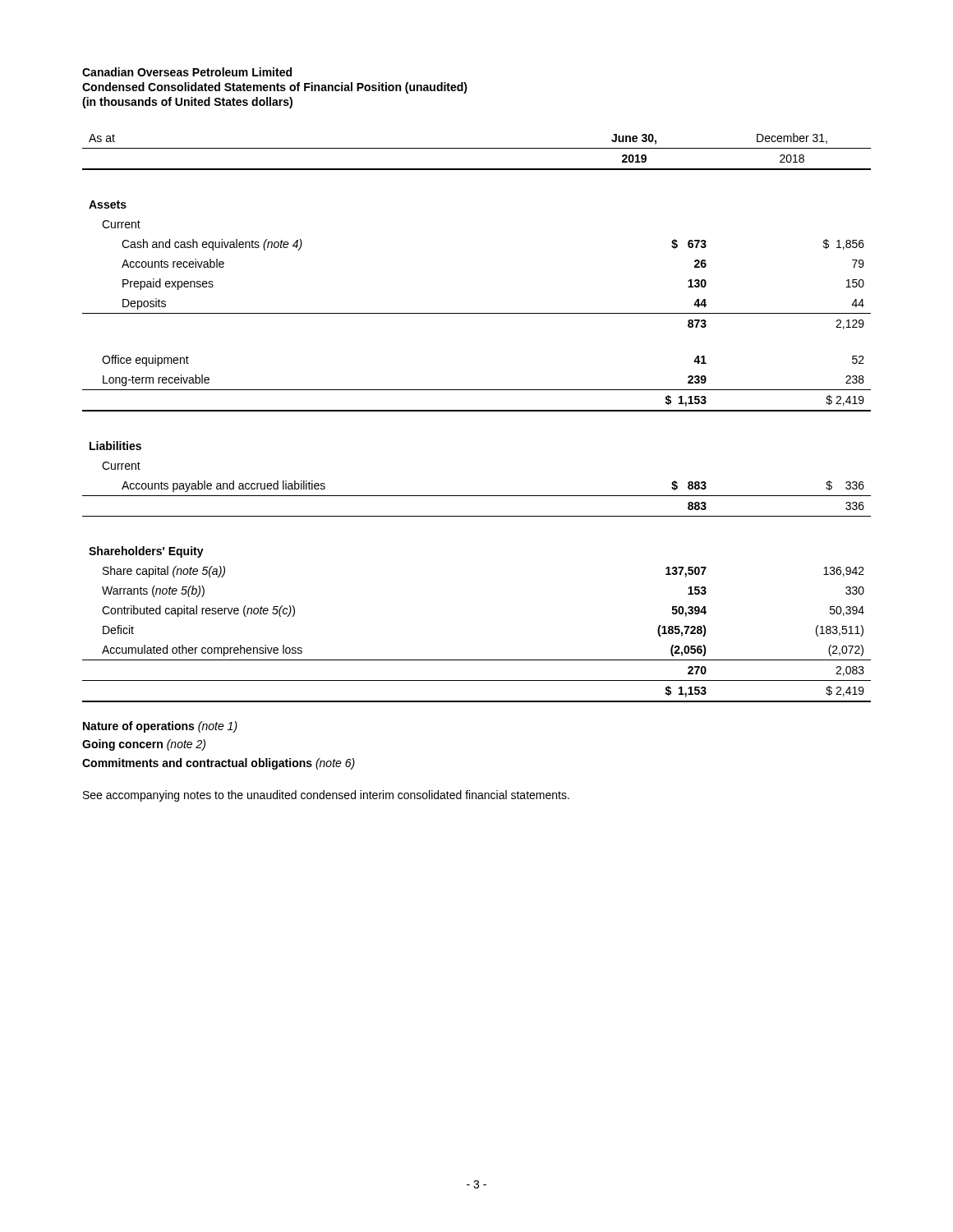Select the text block starting "Nature of operations (note 1) Going concern"
Image resolution: width=953 pixels, height=1232 pixels.
pos(160,727)
